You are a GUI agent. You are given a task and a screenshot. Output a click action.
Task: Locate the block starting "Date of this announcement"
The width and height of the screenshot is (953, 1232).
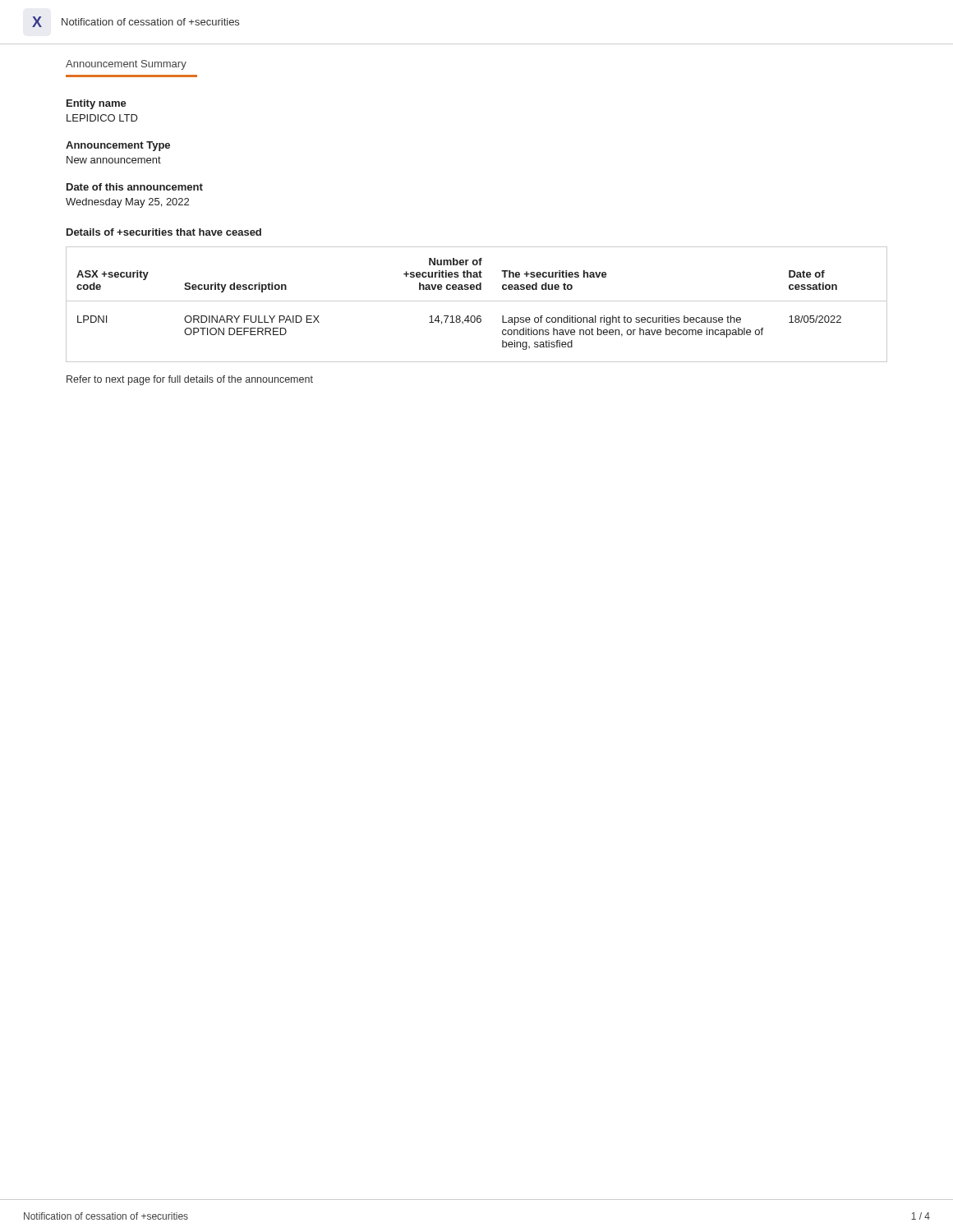(x=134, y=187)
